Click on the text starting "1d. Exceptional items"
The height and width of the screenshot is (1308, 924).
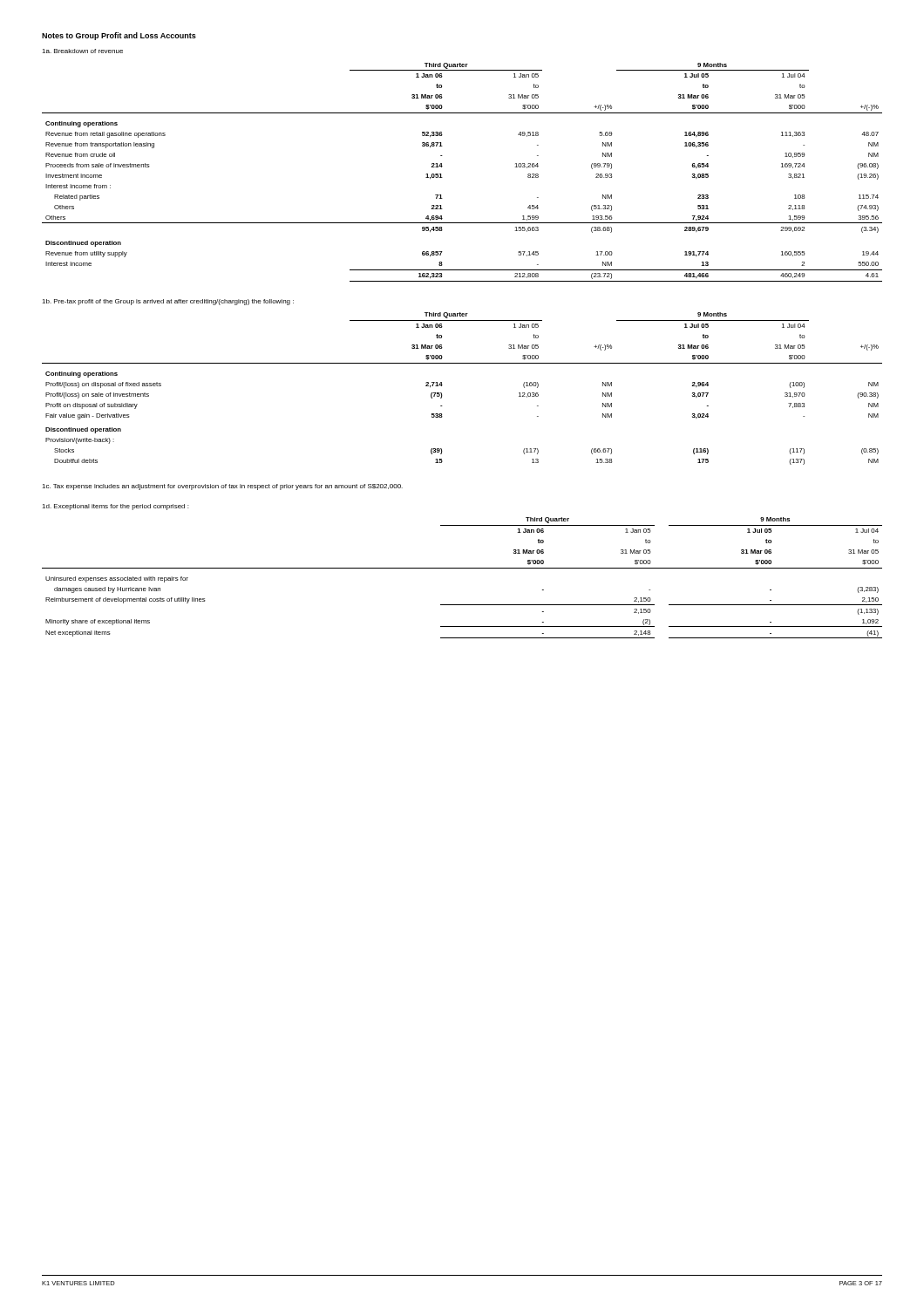pos(116,506)
